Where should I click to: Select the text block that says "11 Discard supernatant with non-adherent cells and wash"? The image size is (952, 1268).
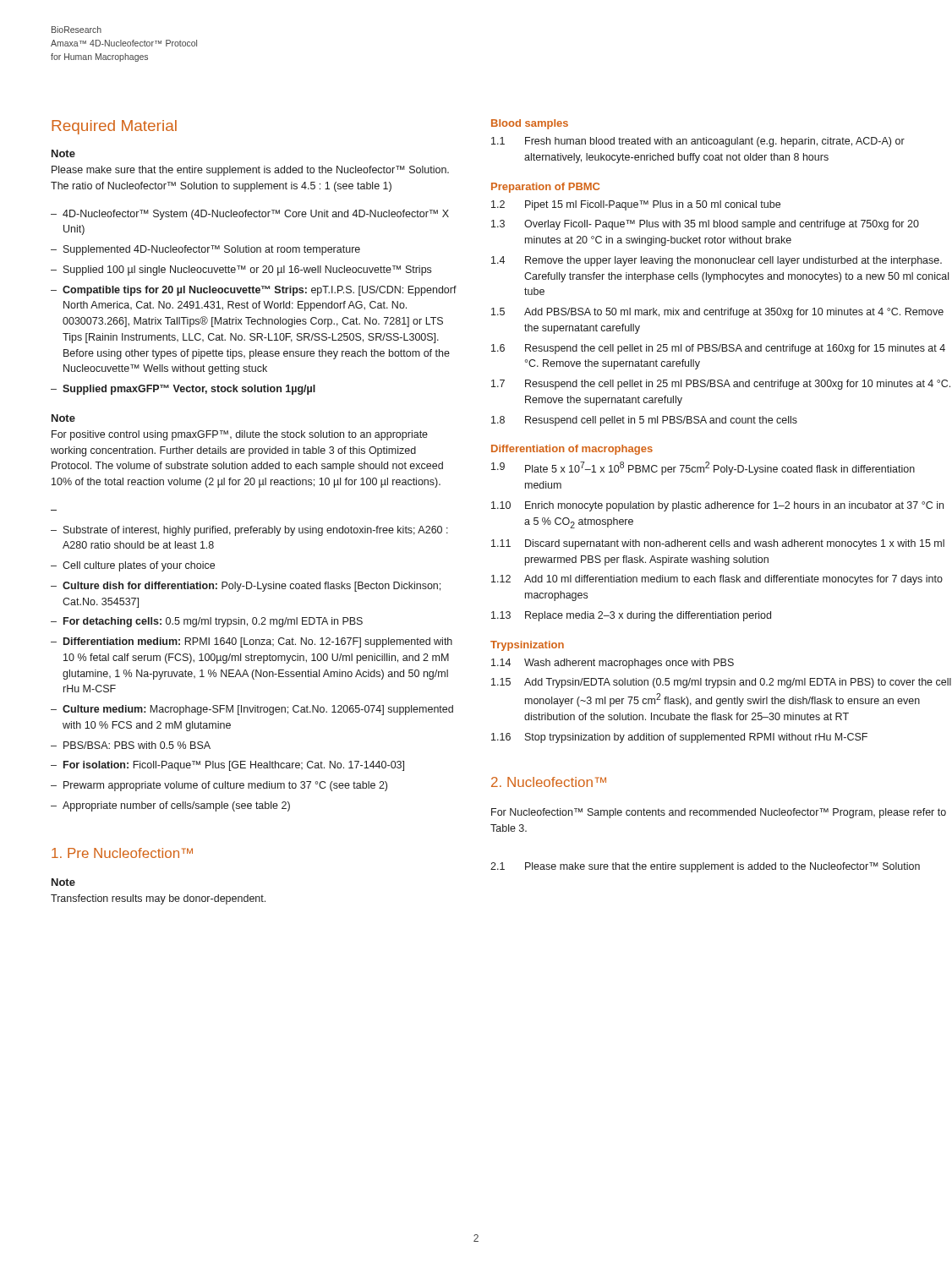[721, 552]
